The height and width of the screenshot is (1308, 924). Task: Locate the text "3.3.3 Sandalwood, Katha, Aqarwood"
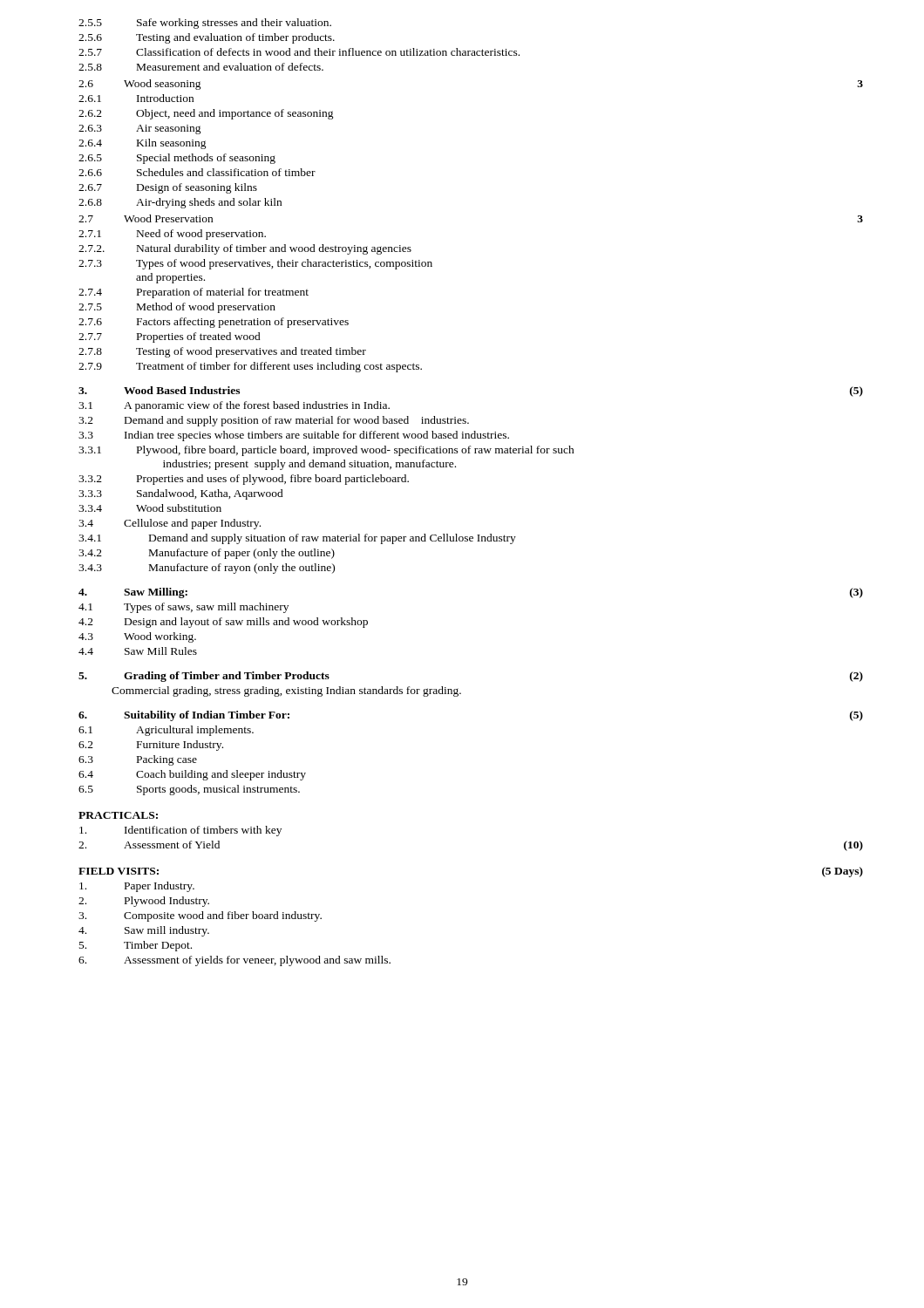(181, 494)
